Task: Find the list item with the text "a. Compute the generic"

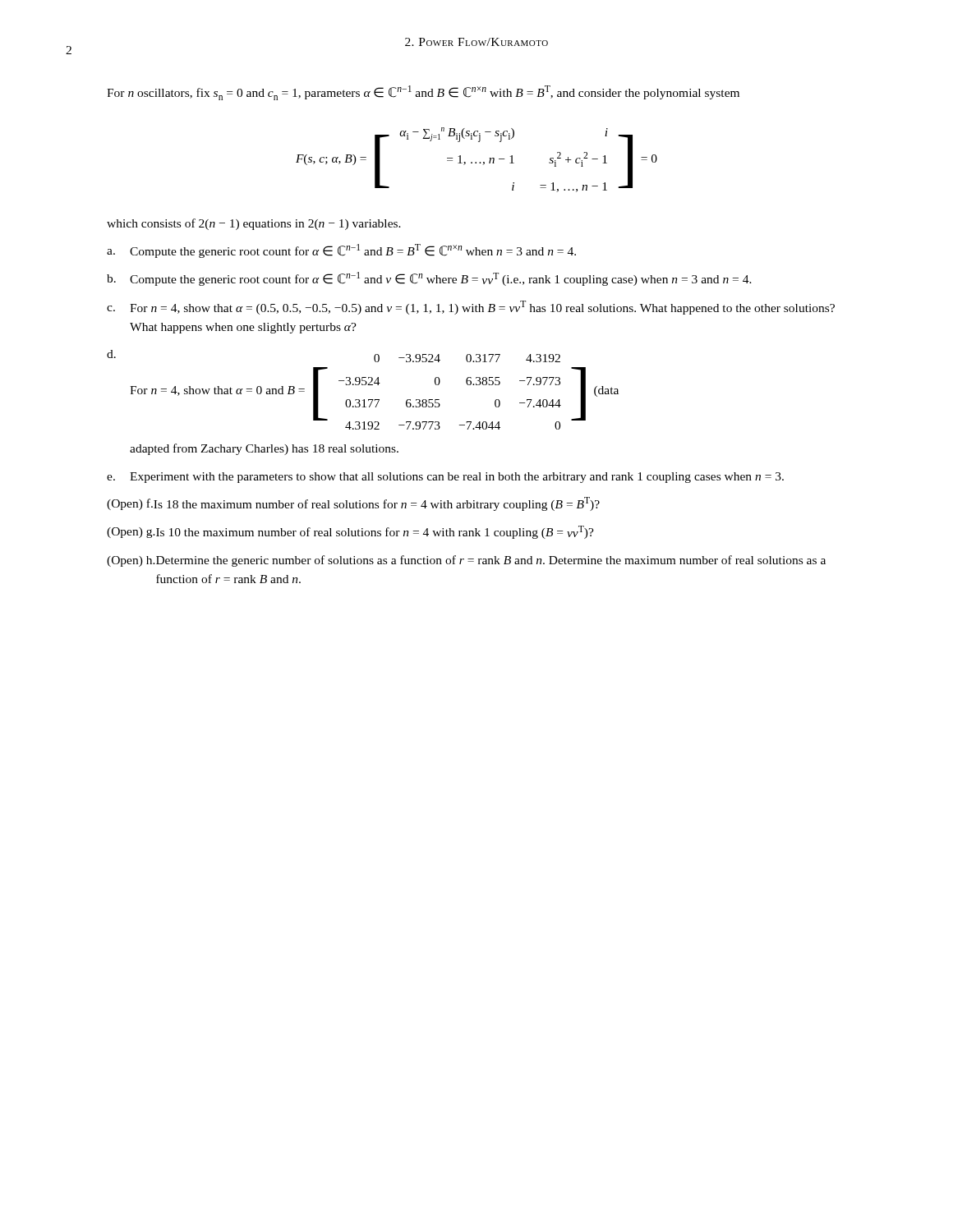Action: click(x=476, y=251)
